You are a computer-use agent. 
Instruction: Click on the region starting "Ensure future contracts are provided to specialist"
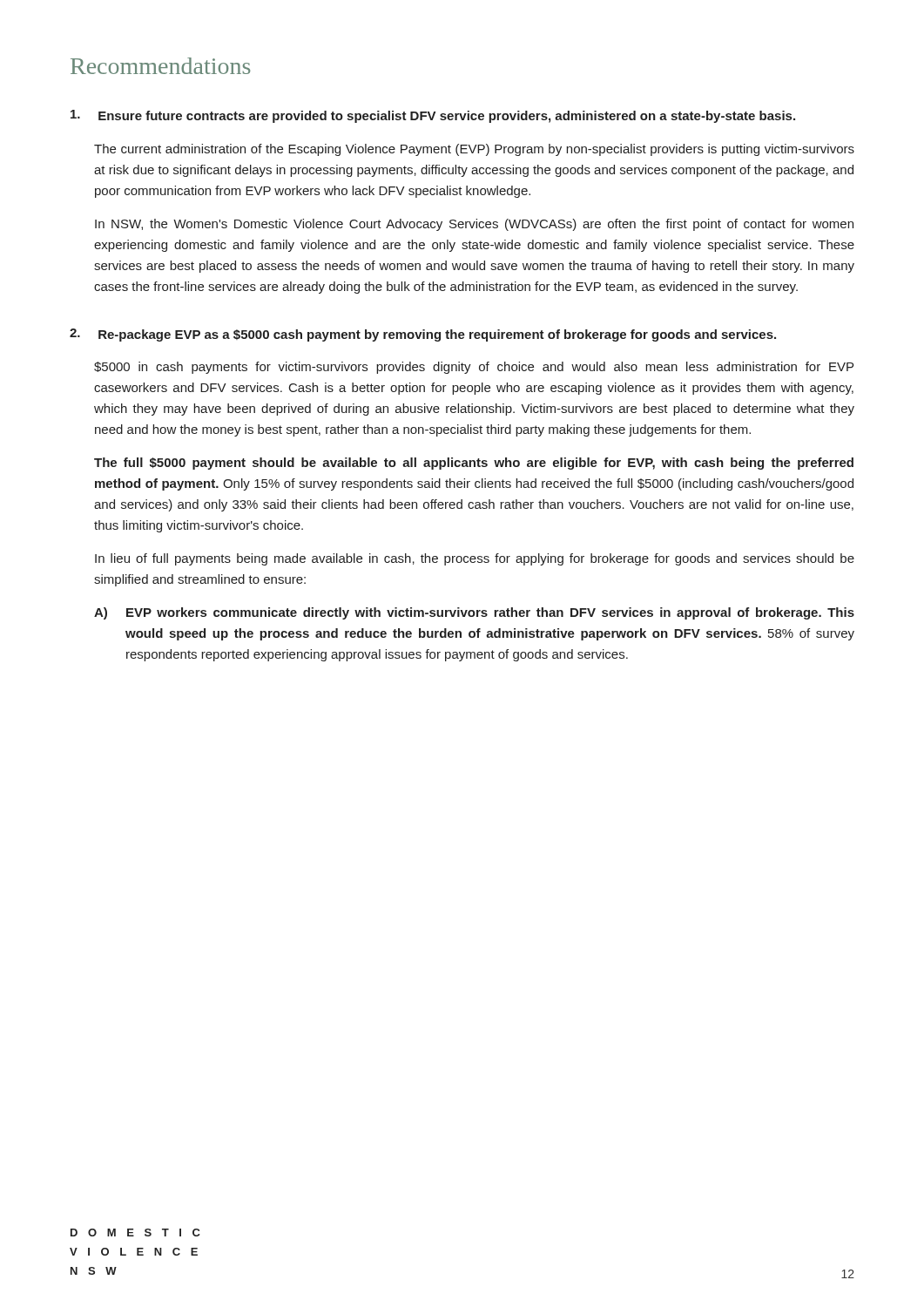pyautogui.click(x=462, y=201)
